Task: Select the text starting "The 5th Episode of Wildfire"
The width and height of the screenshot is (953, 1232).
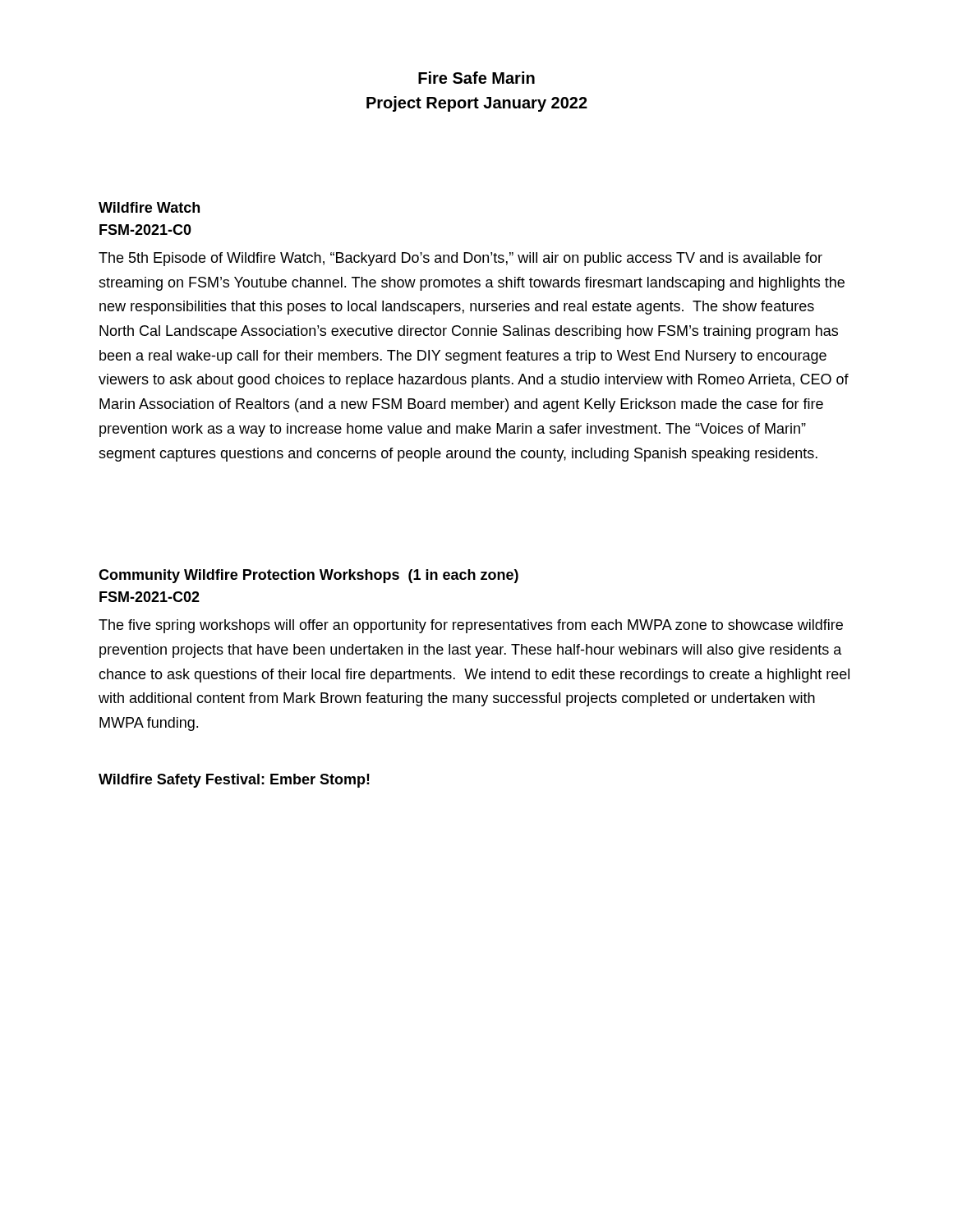Action: 476,356
